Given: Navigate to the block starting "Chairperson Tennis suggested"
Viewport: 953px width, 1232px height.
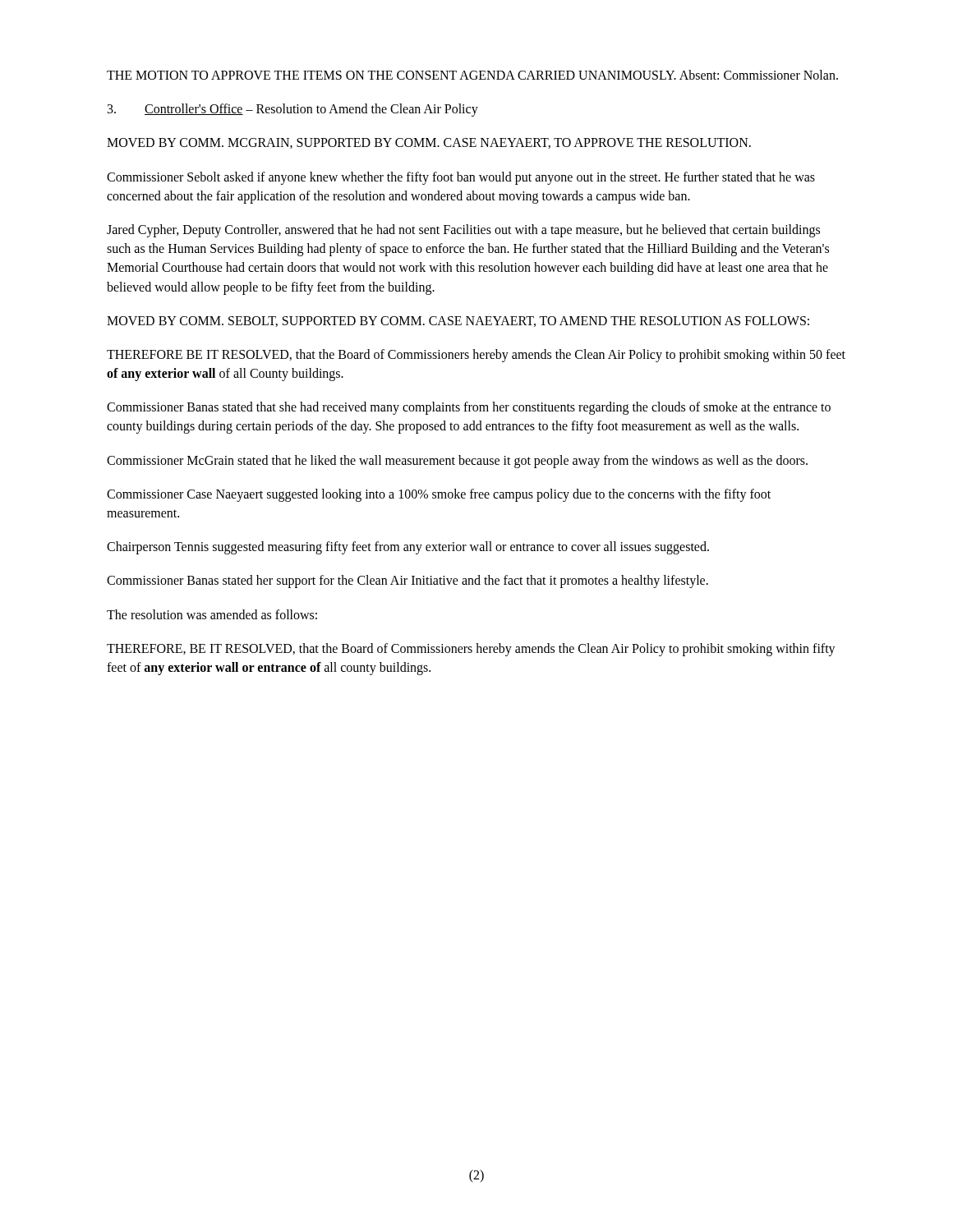Looking at the screenshot, I should point(476,547).
